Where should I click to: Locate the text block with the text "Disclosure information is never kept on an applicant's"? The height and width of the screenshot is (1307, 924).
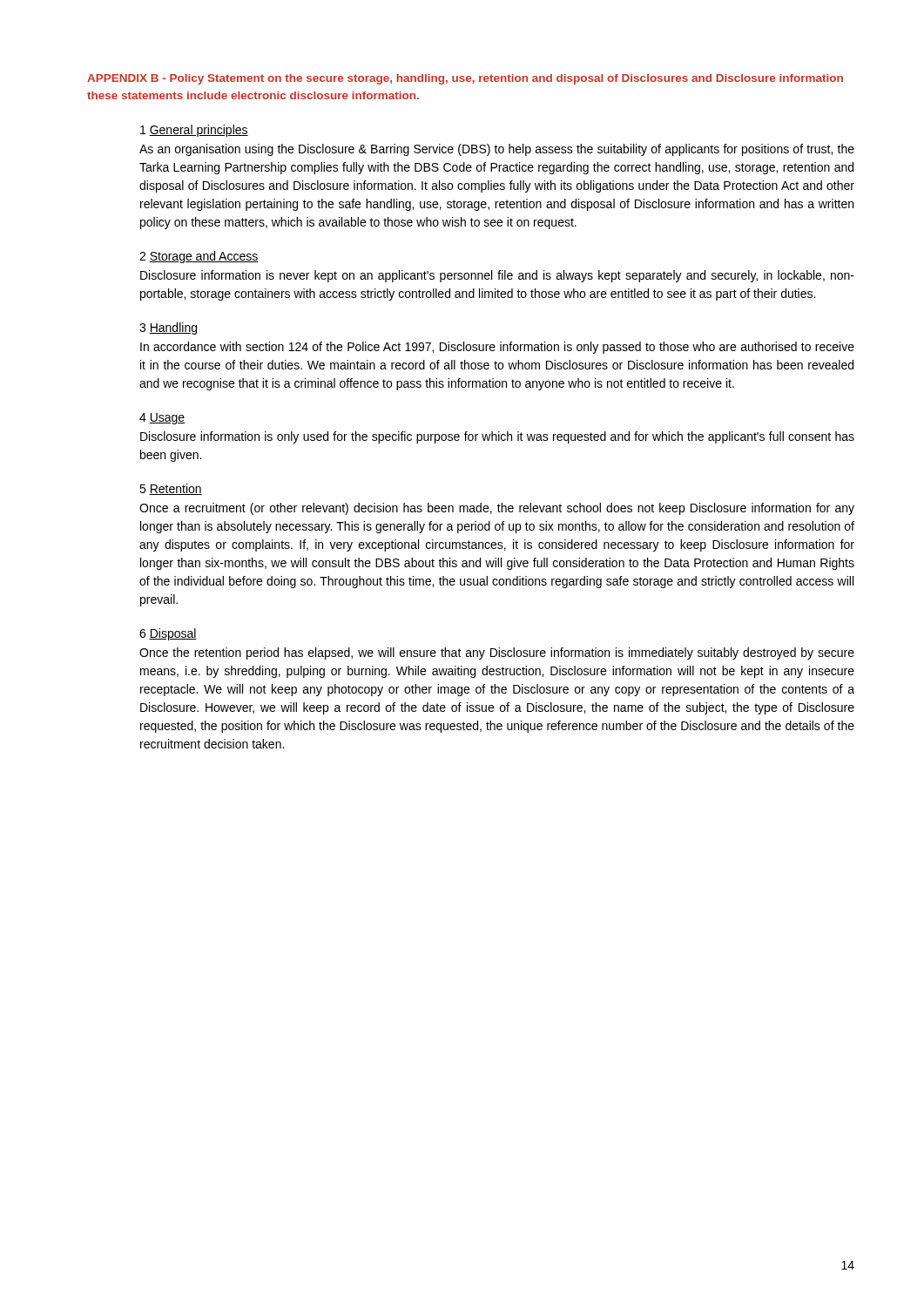click(497, 285)
